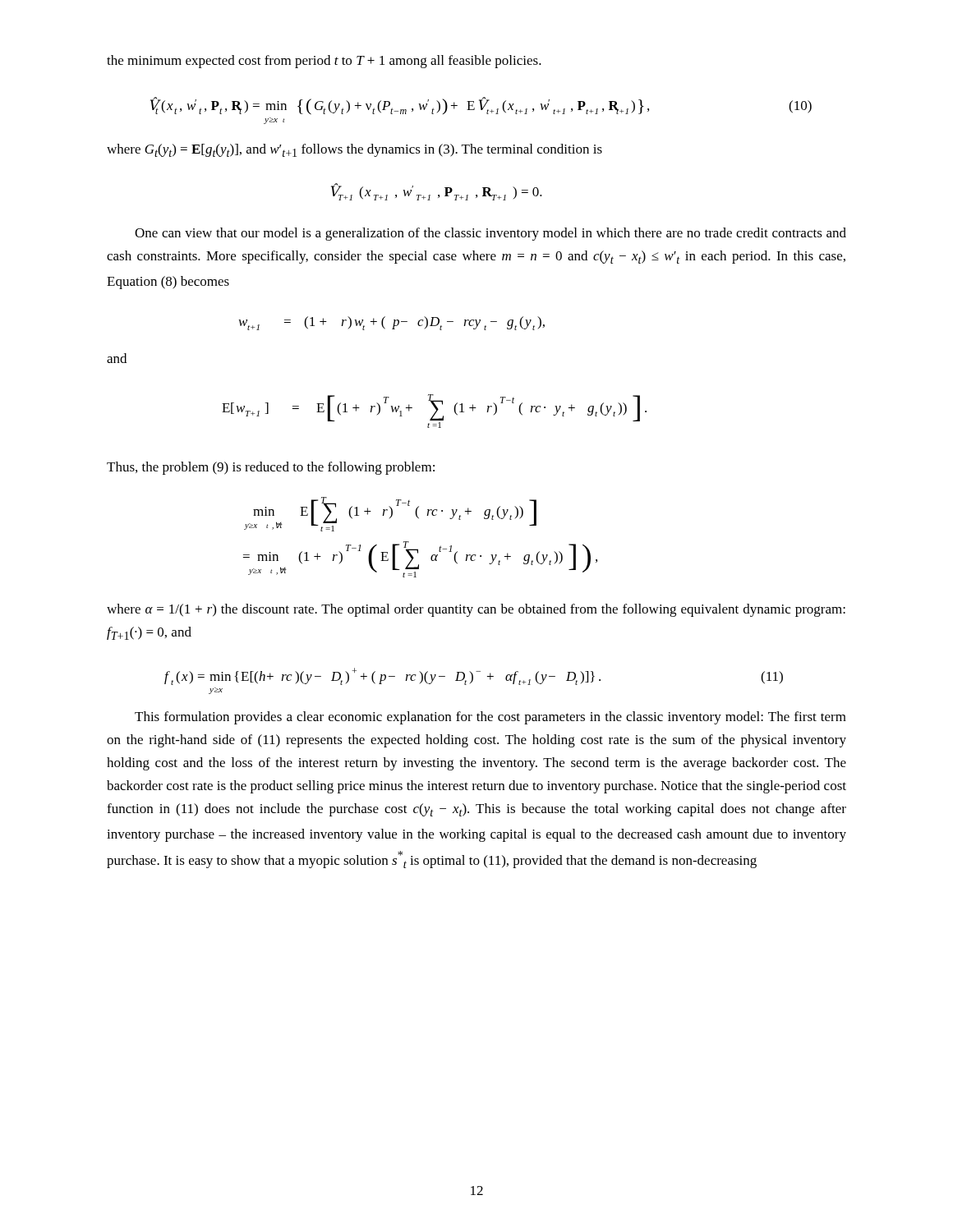This screenshot has width=953, height=1232.
Task: Click on the text block containing "Thus, the problem (9)"
Action: point(271,467)
